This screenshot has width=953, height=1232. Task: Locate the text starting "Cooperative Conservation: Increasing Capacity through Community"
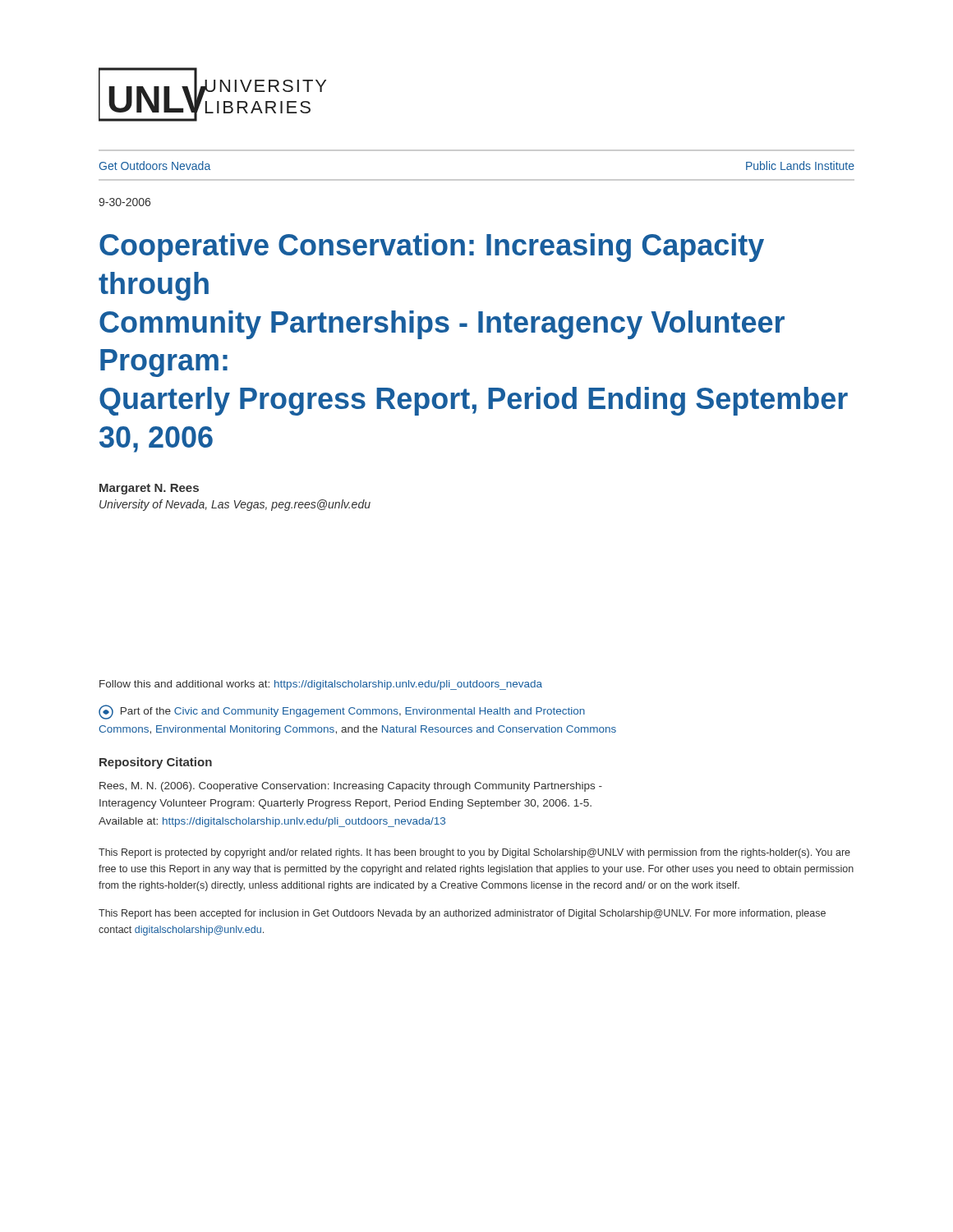coord(473,341)
